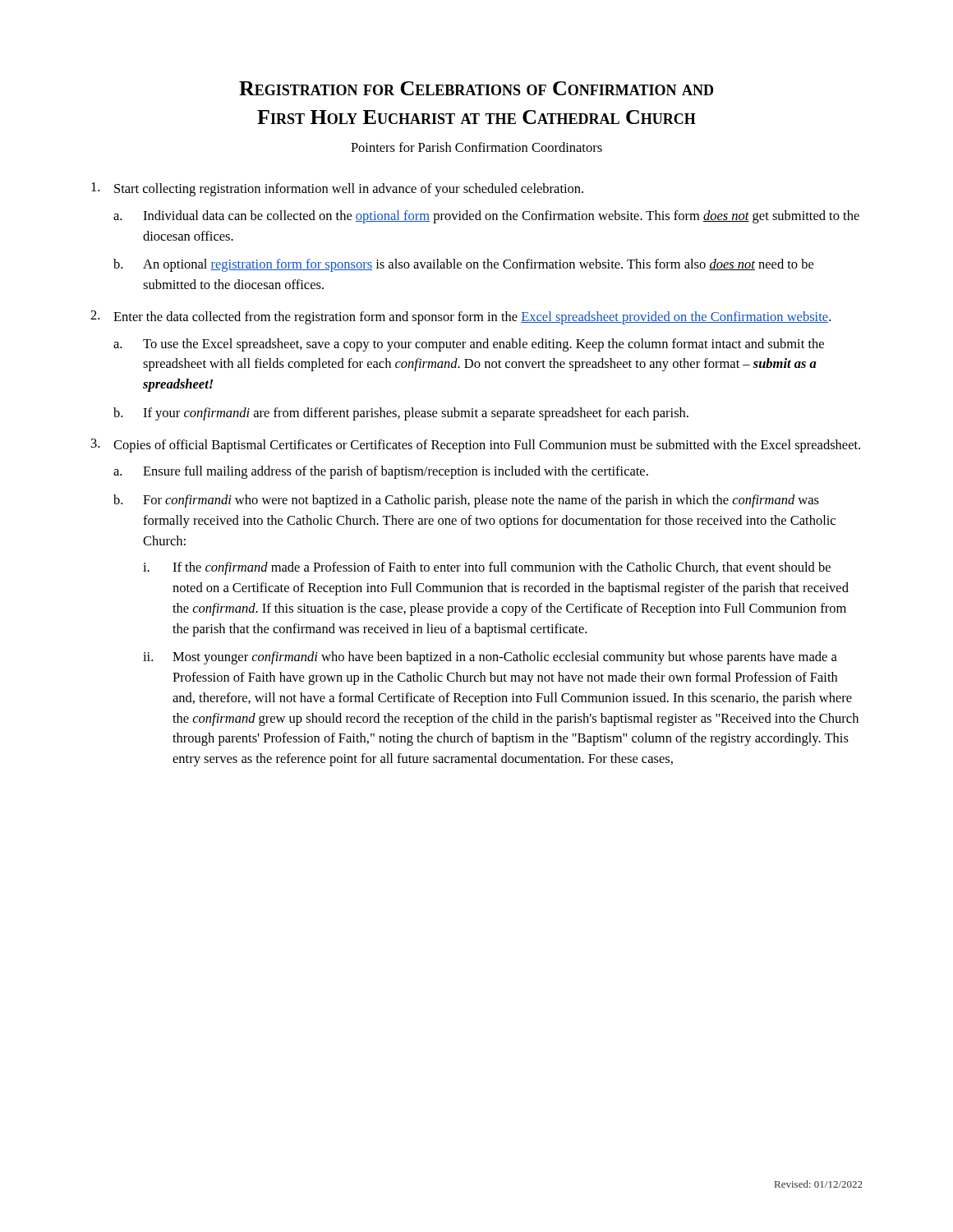Navigate to the region starting "For confirmandi who were not baptized in a"

503,631
